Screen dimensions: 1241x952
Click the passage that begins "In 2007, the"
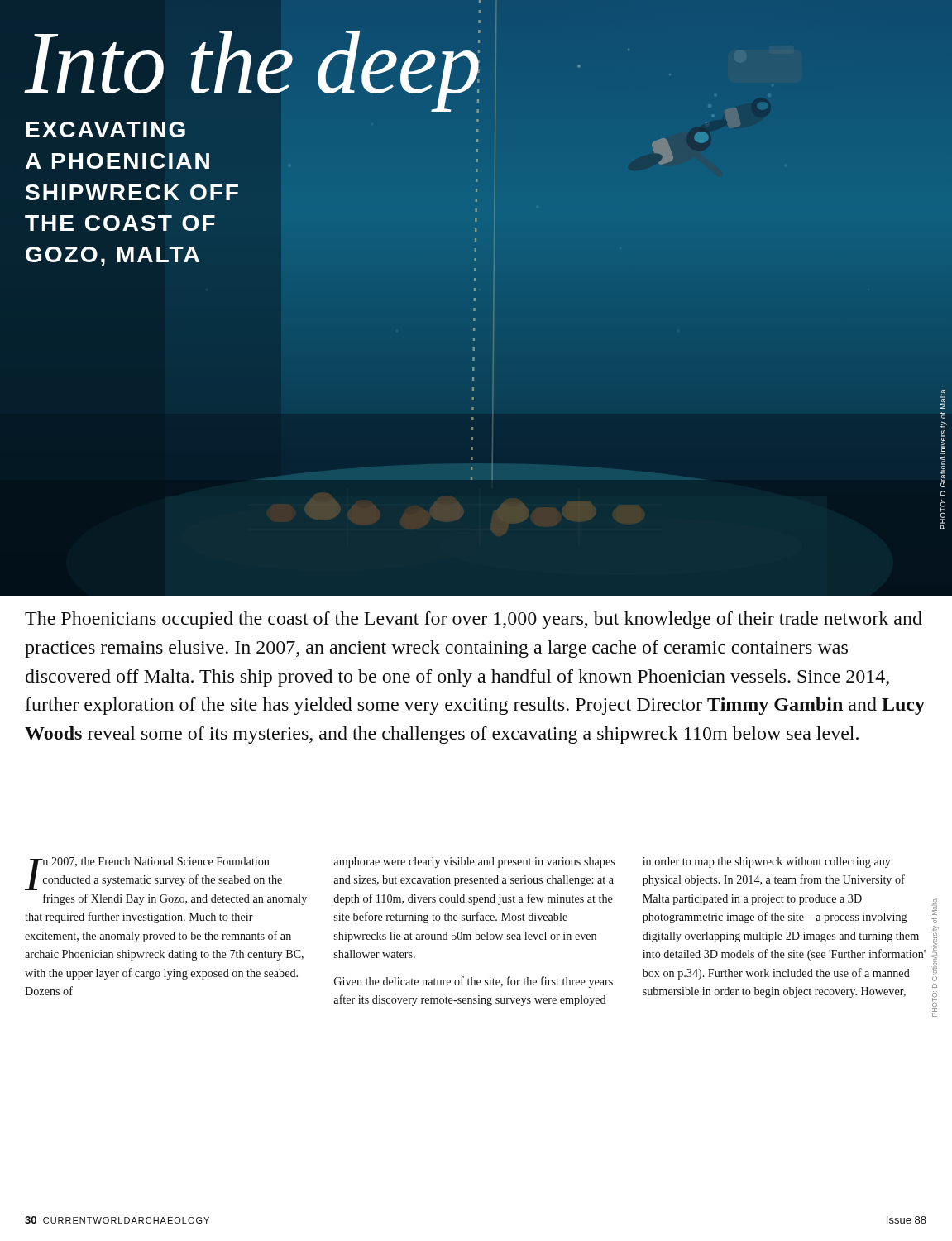(x=167, y=926)
